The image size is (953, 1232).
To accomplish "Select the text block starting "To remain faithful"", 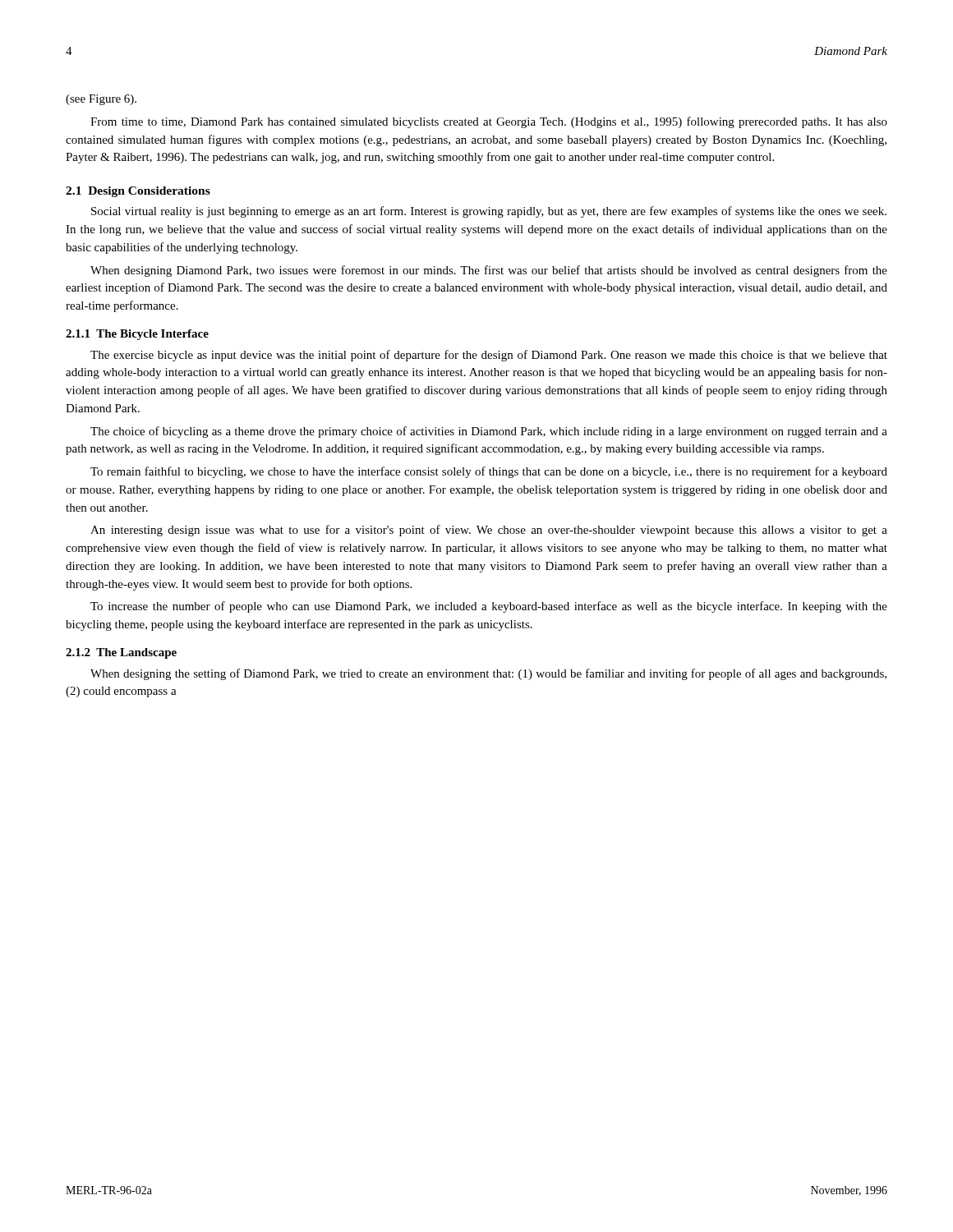I will pos(476,490).
